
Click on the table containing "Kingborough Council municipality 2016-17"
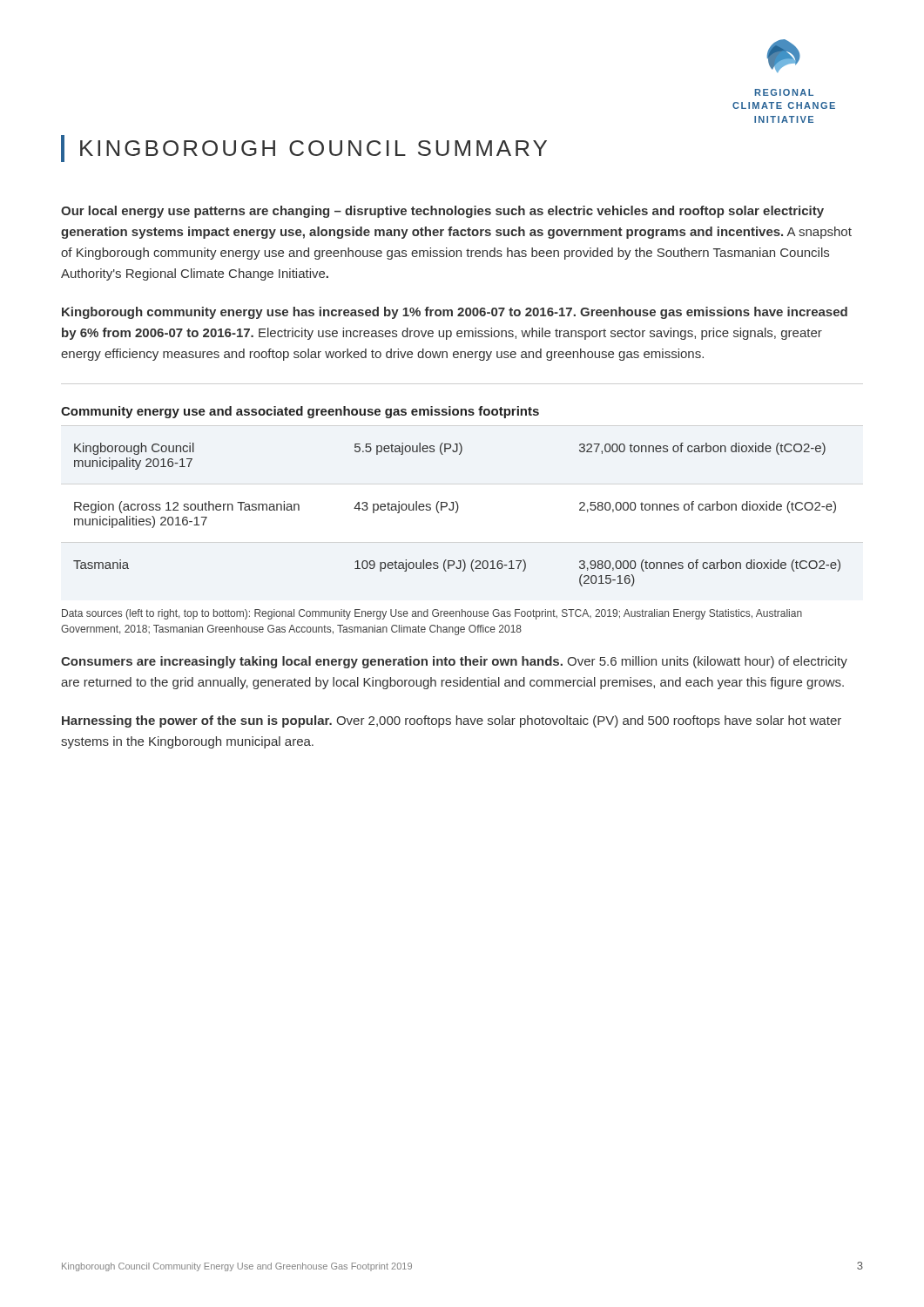click(462, 513)
